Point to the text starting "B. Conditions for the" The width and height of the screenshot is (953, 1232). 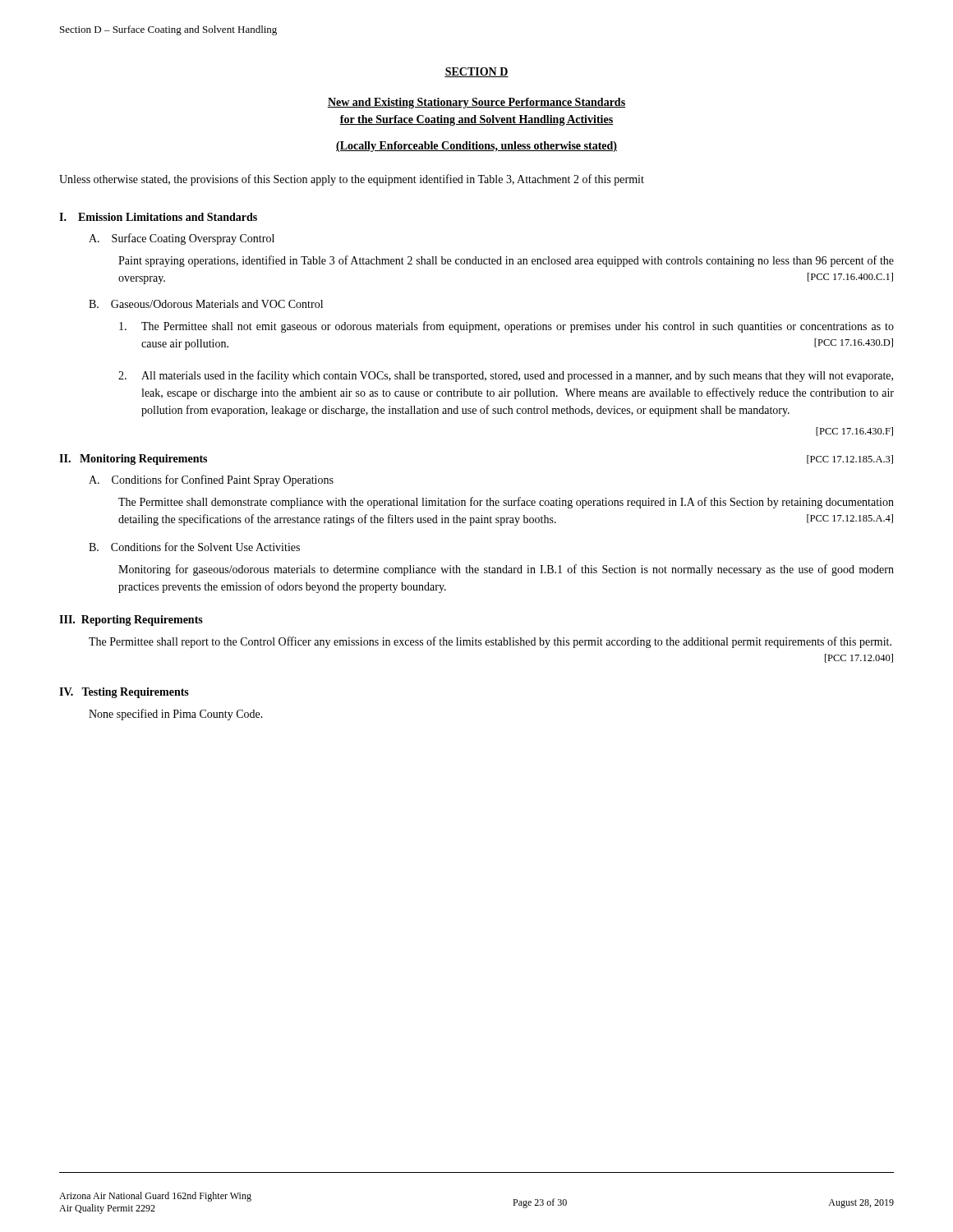pos(194,547)
